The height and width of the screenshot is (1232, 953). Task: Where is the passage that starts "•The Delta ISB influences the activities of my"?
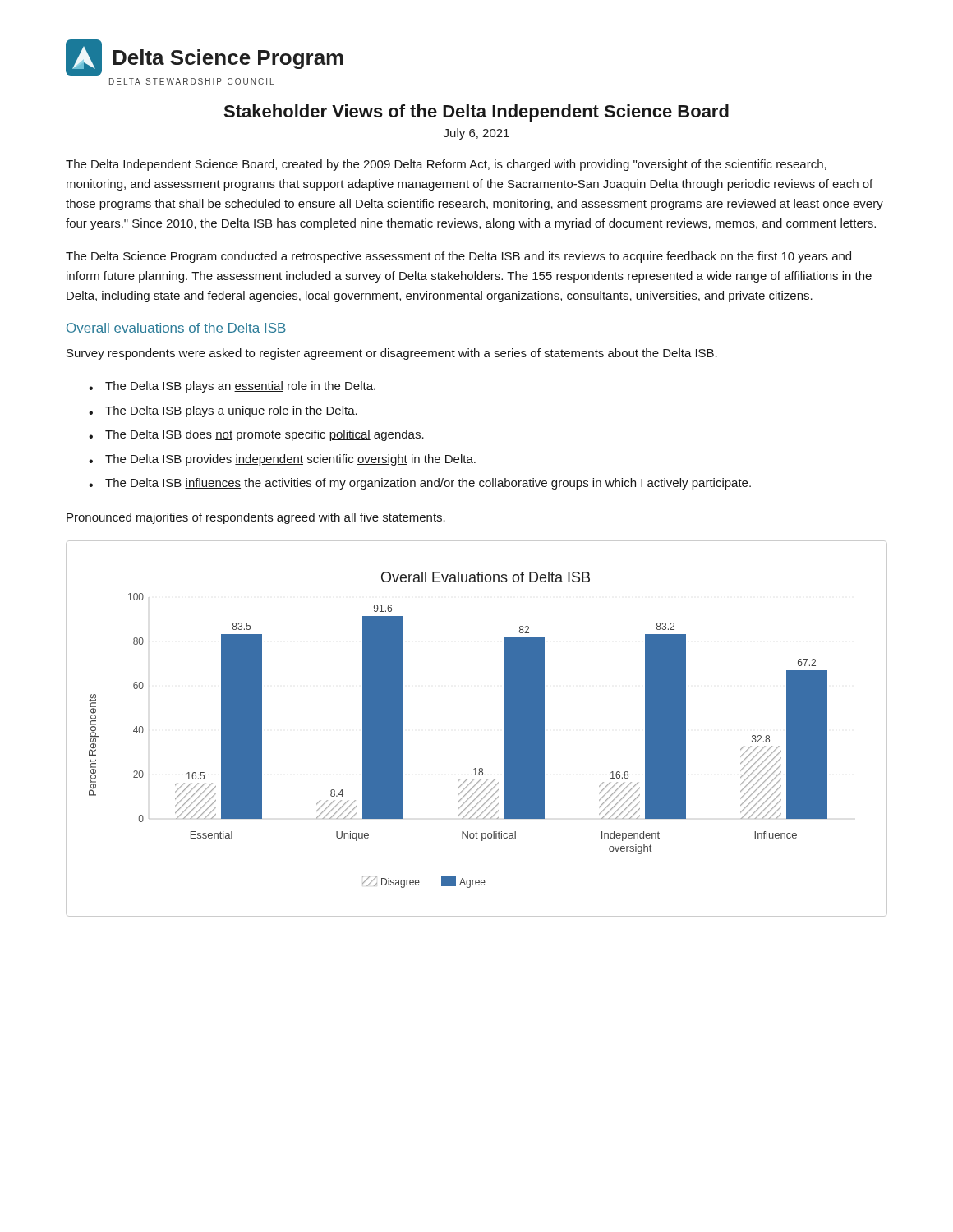click(x=420, y=485)
